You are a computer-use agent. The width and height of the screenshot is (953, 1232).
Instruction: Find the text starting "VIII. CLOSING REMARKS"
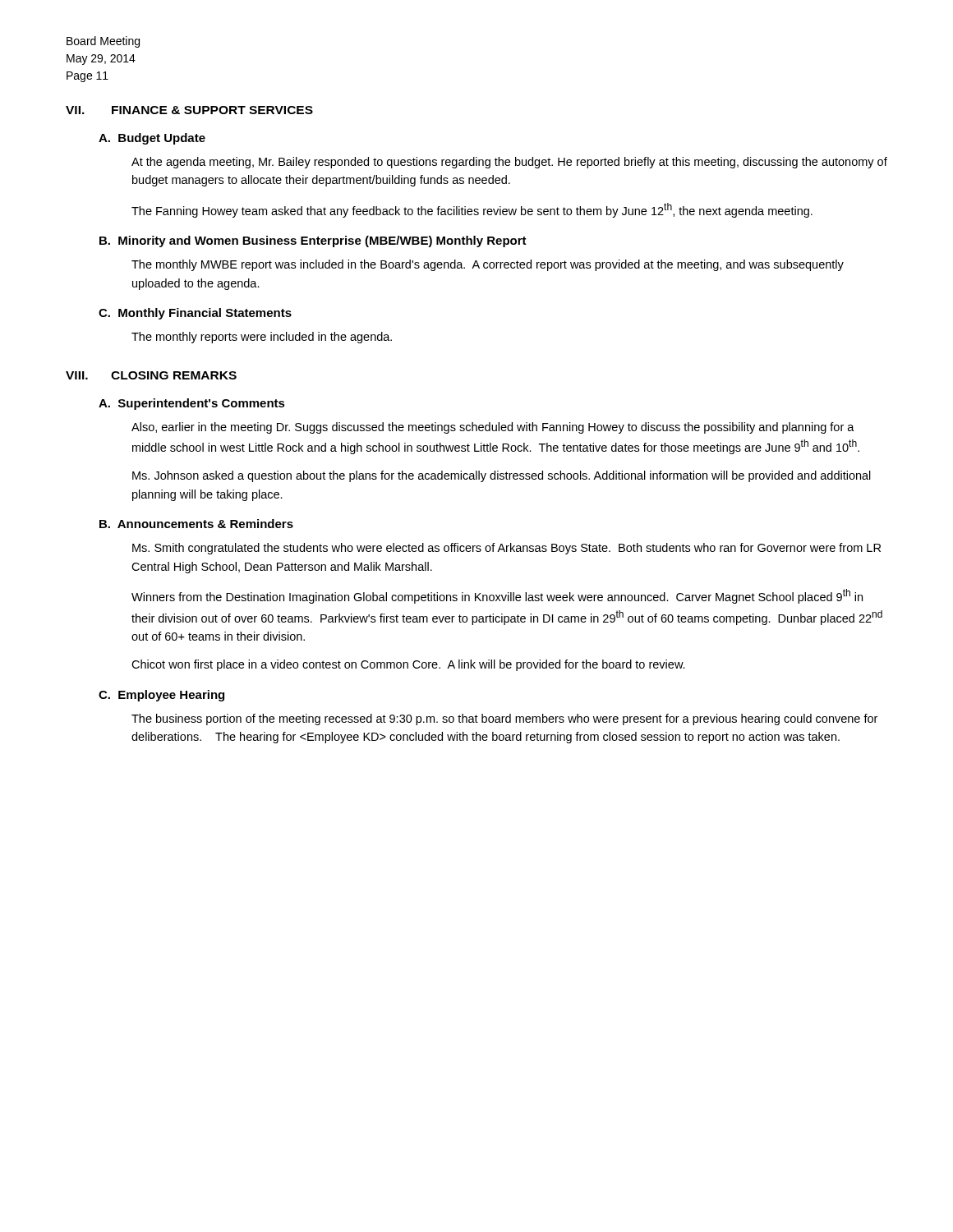point(151,375)
